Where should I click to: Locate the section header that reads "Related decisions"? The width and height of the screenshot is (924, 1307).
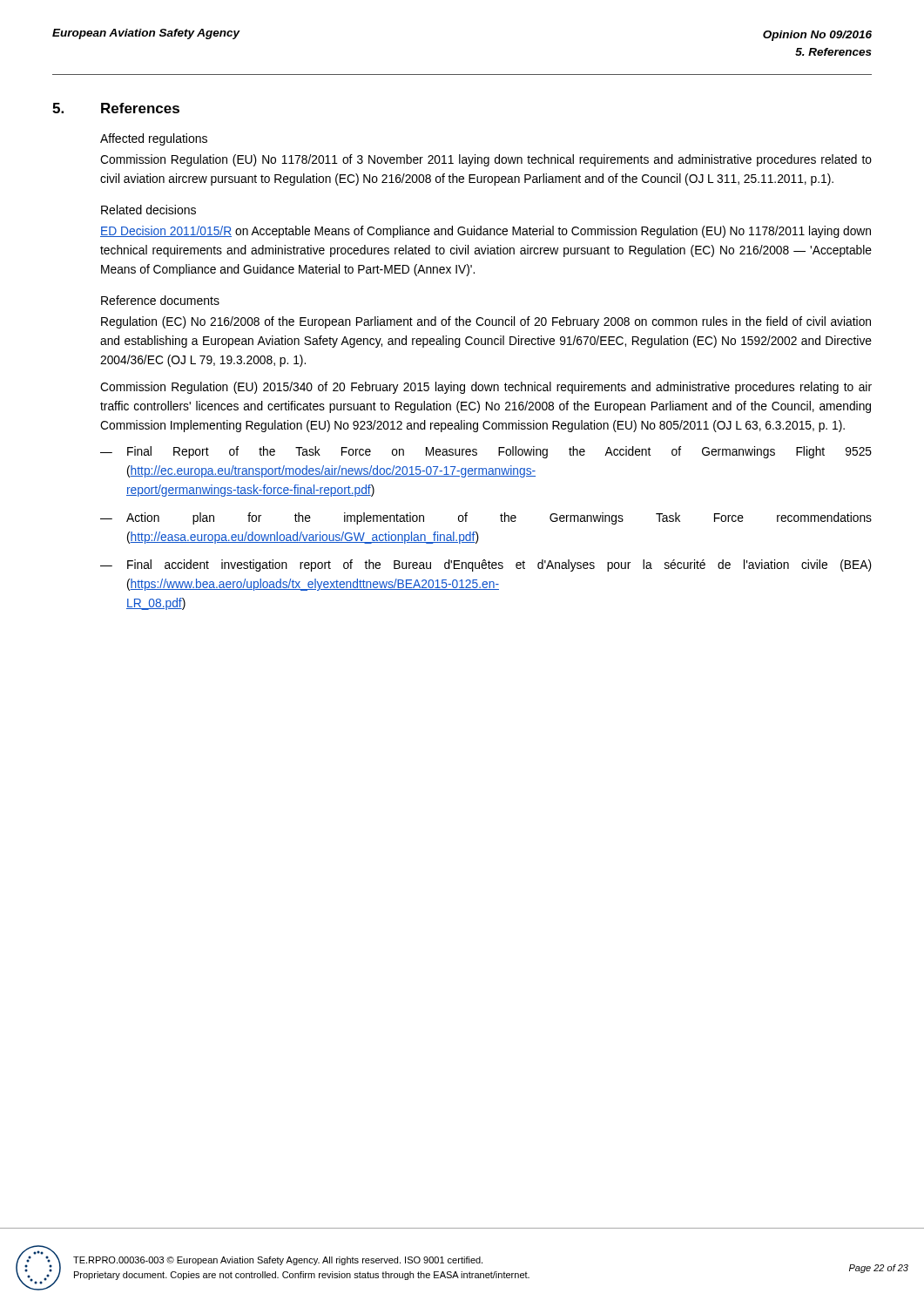point(148,210)
